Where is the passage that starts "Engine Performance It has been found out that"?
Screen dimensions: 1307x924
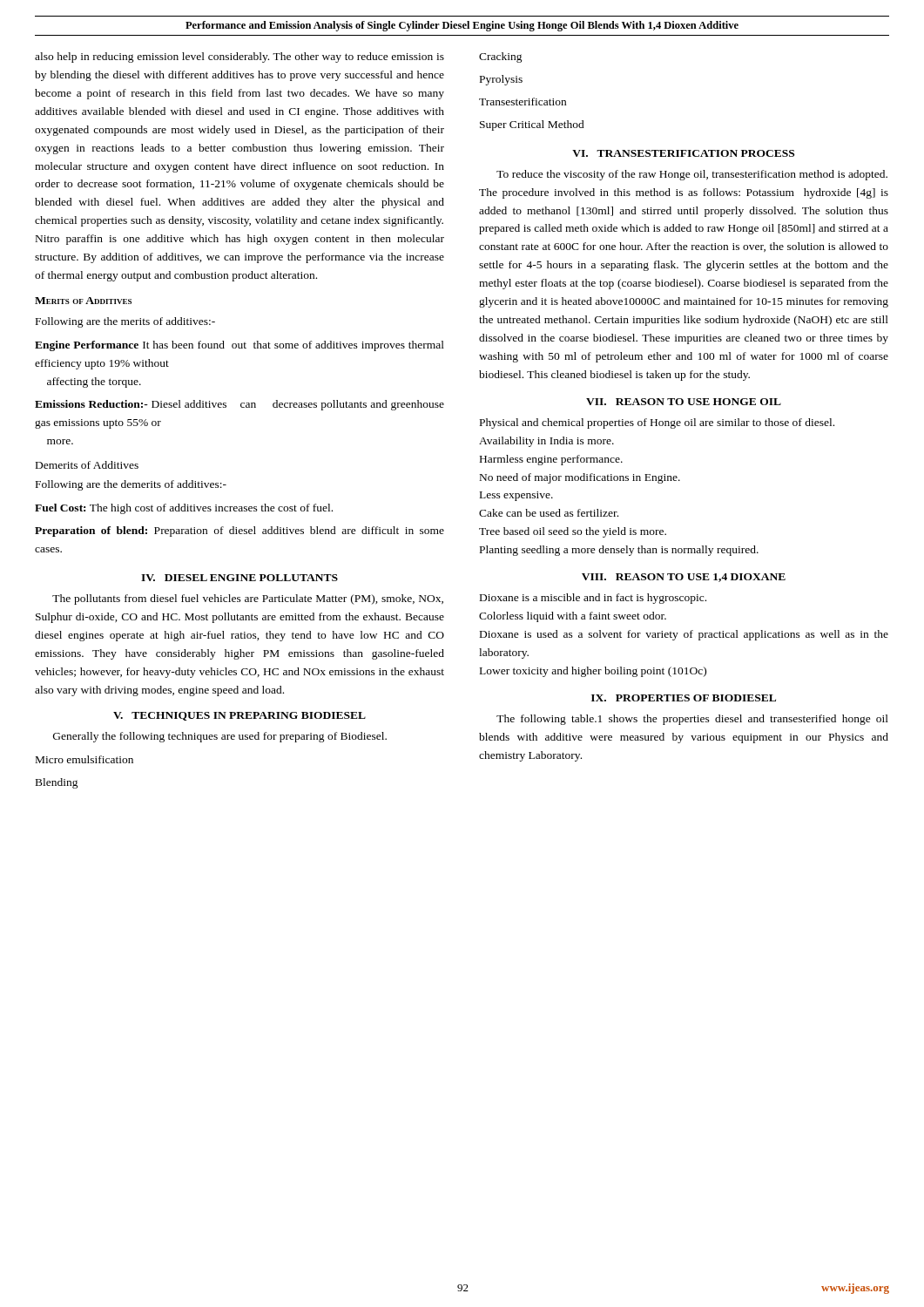click(x=239, y=346)
